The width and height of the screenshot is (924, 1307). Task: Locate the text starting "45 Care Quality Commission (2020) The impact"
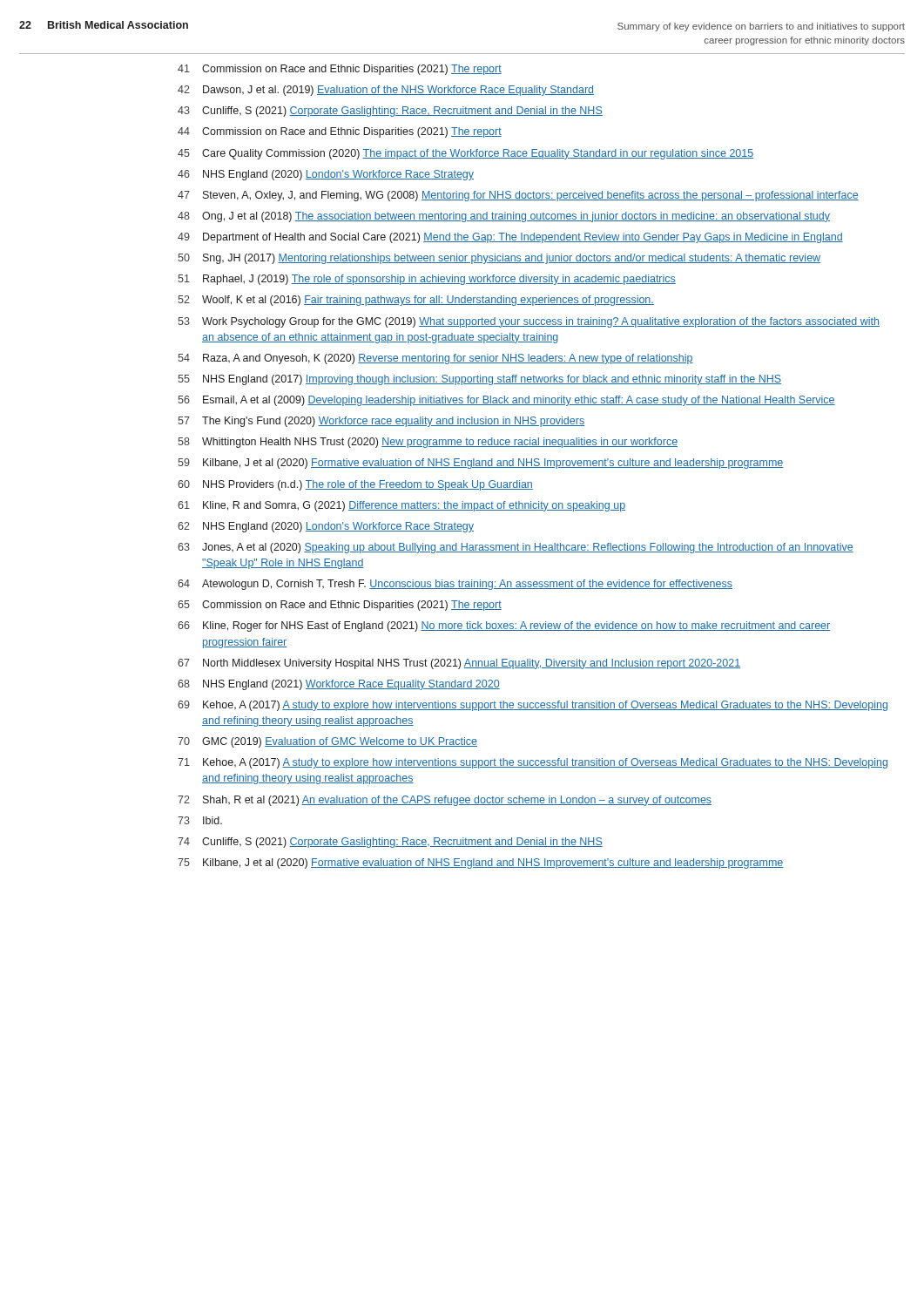click(523, 153)
